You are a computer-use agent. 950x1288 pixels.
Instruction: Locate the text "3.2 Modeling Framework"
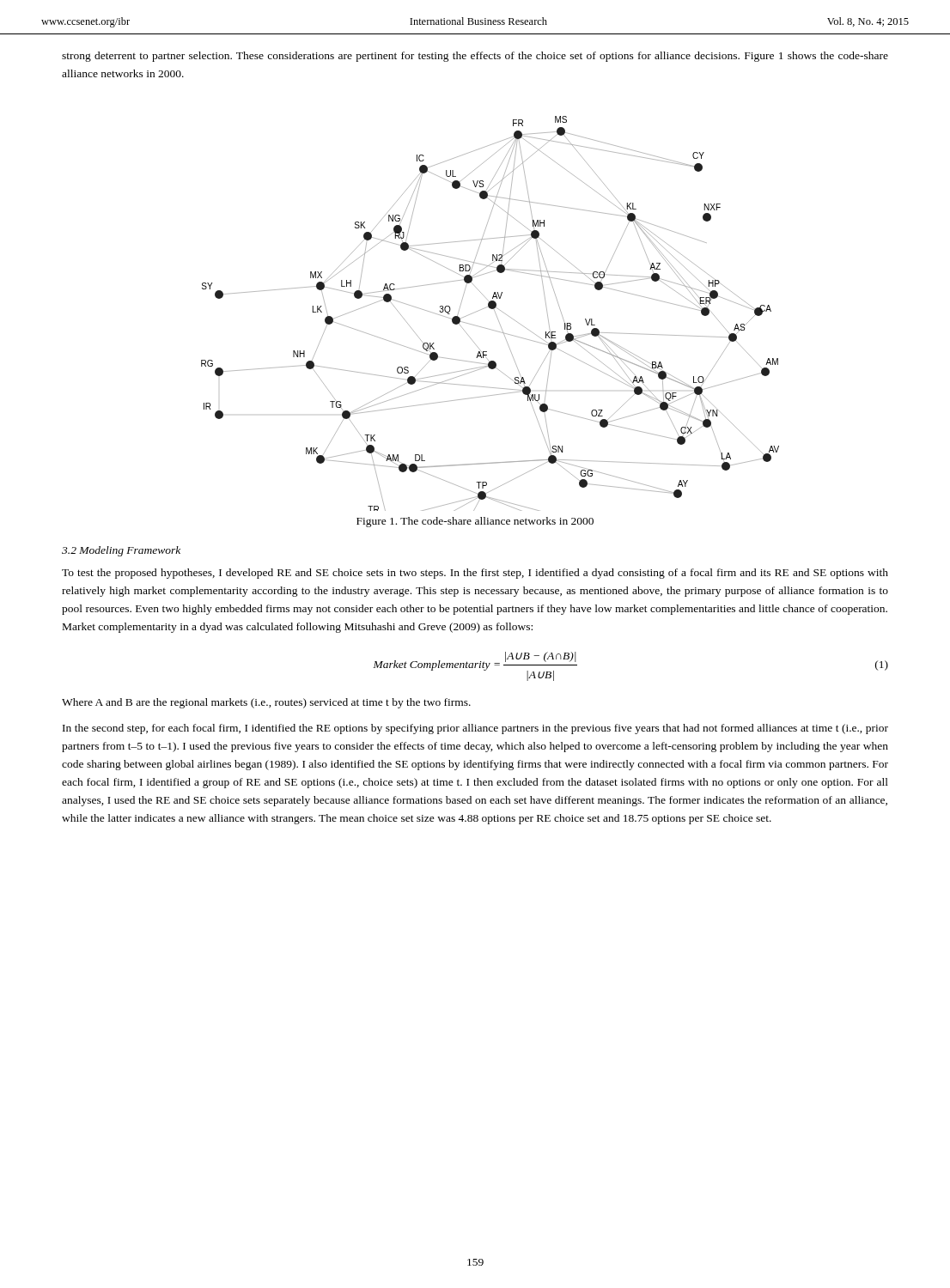coord(121,550)
